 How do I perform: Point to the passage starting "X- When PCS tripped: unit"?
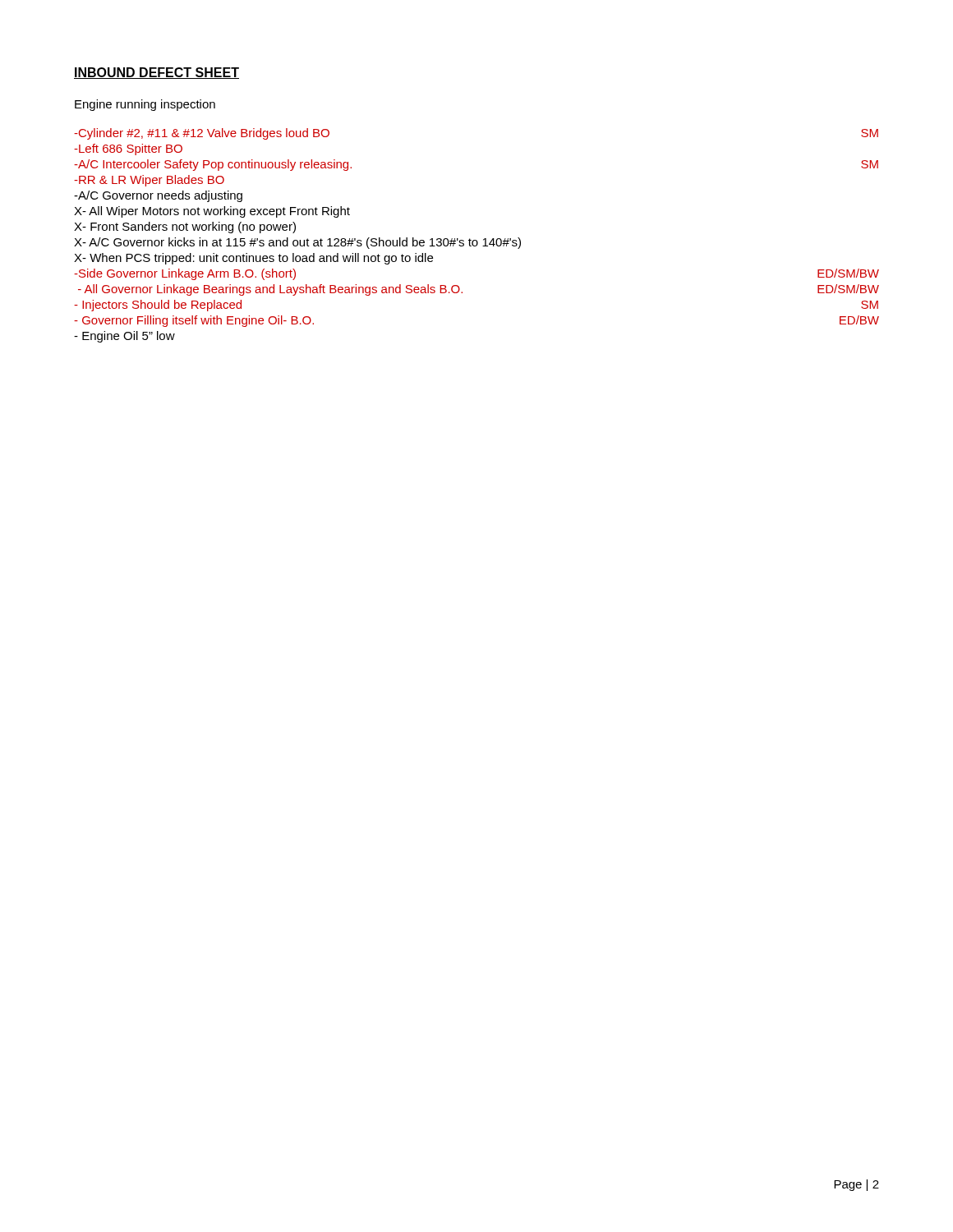pos(476,257)
